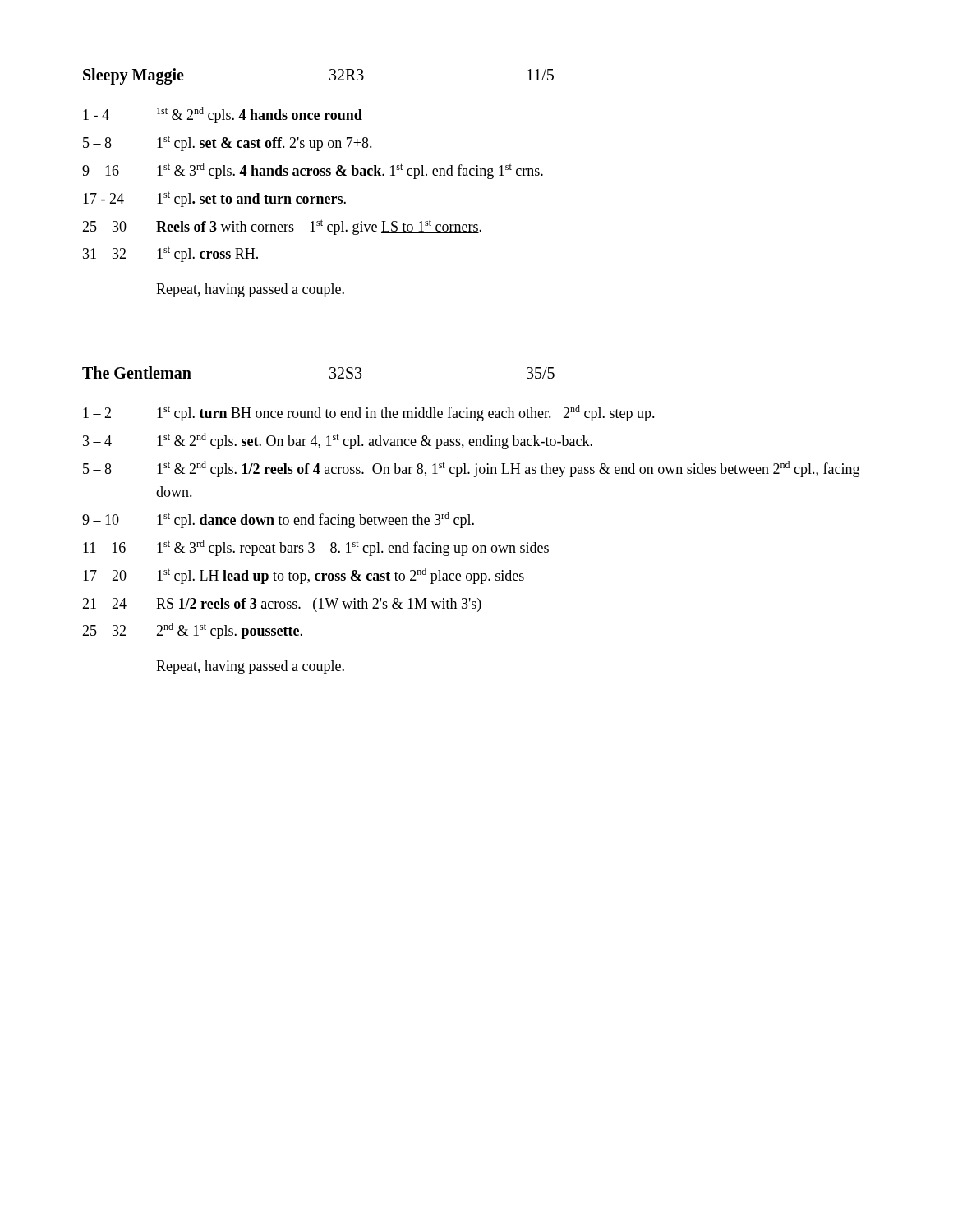Locate the block of text that opens with "5 – 8 1st cpl. set &"
The height and width of the screenshot is (1232, 953).
tap(228, 143)
